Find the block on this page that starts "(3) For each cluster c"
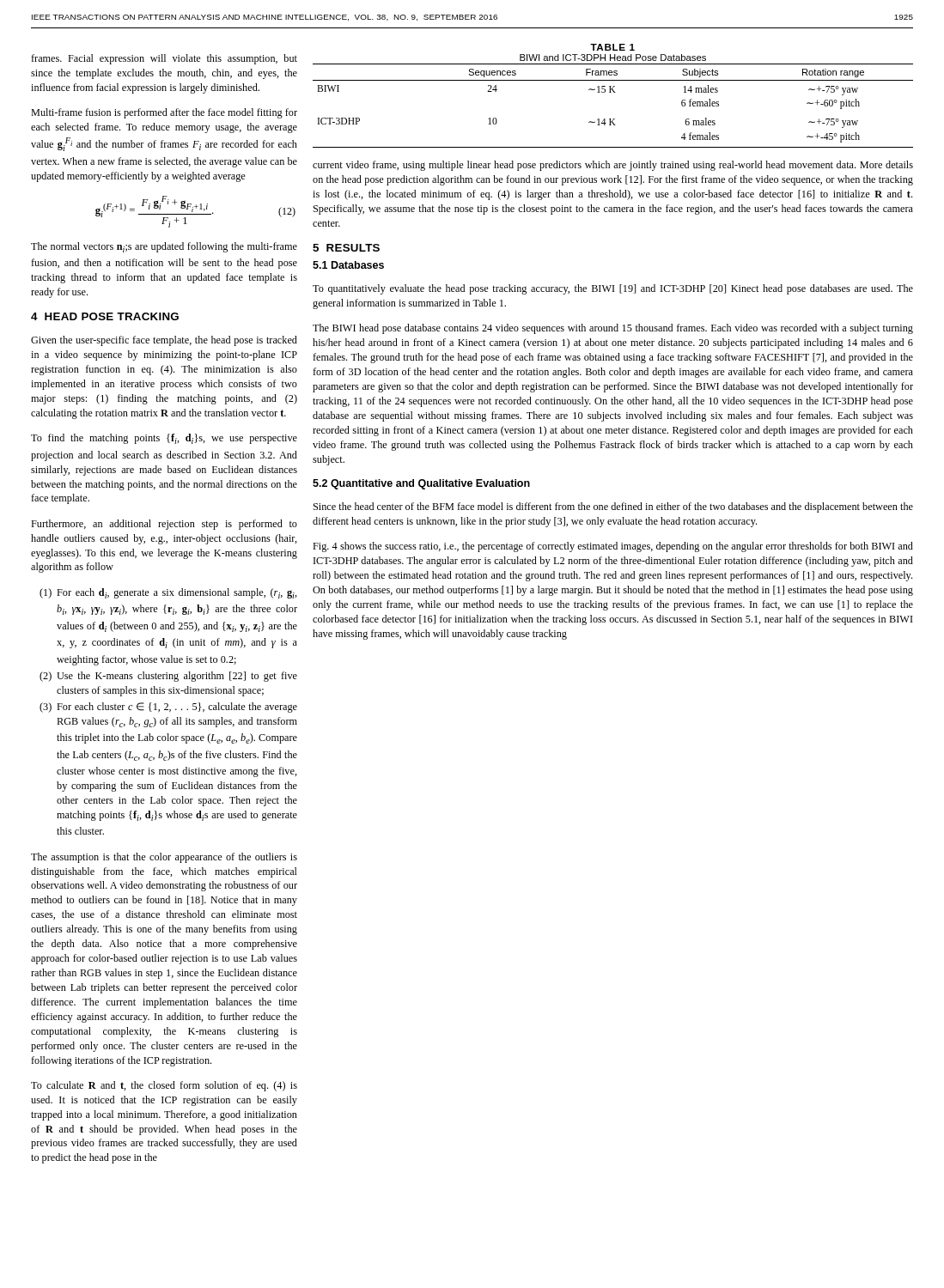Image resolution: width=944 pixels, height=1288 pixels. tap(168, 769)
